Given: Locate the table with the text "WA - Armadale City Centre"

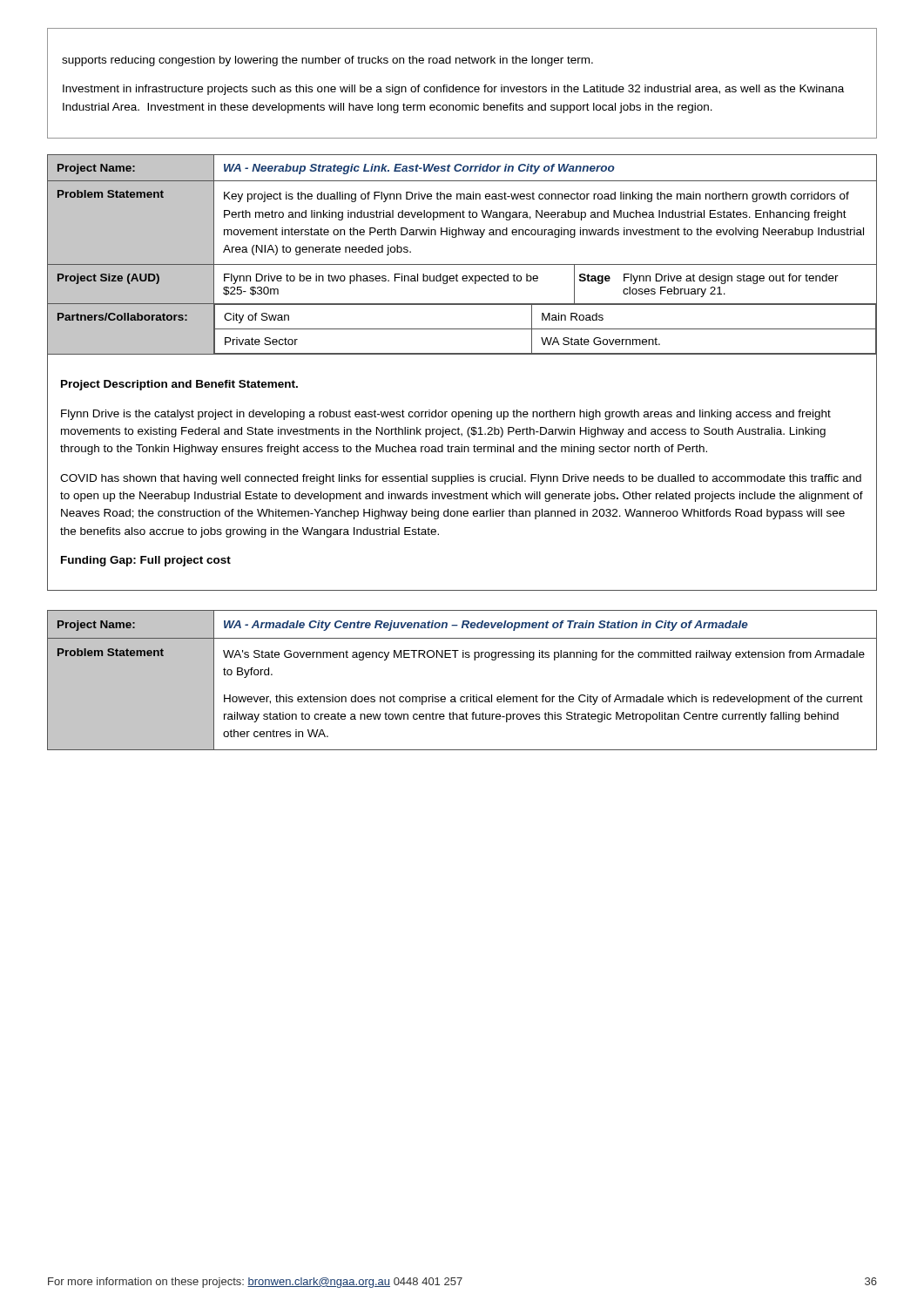Looking at the screenshot, I should tap(462, 680).
